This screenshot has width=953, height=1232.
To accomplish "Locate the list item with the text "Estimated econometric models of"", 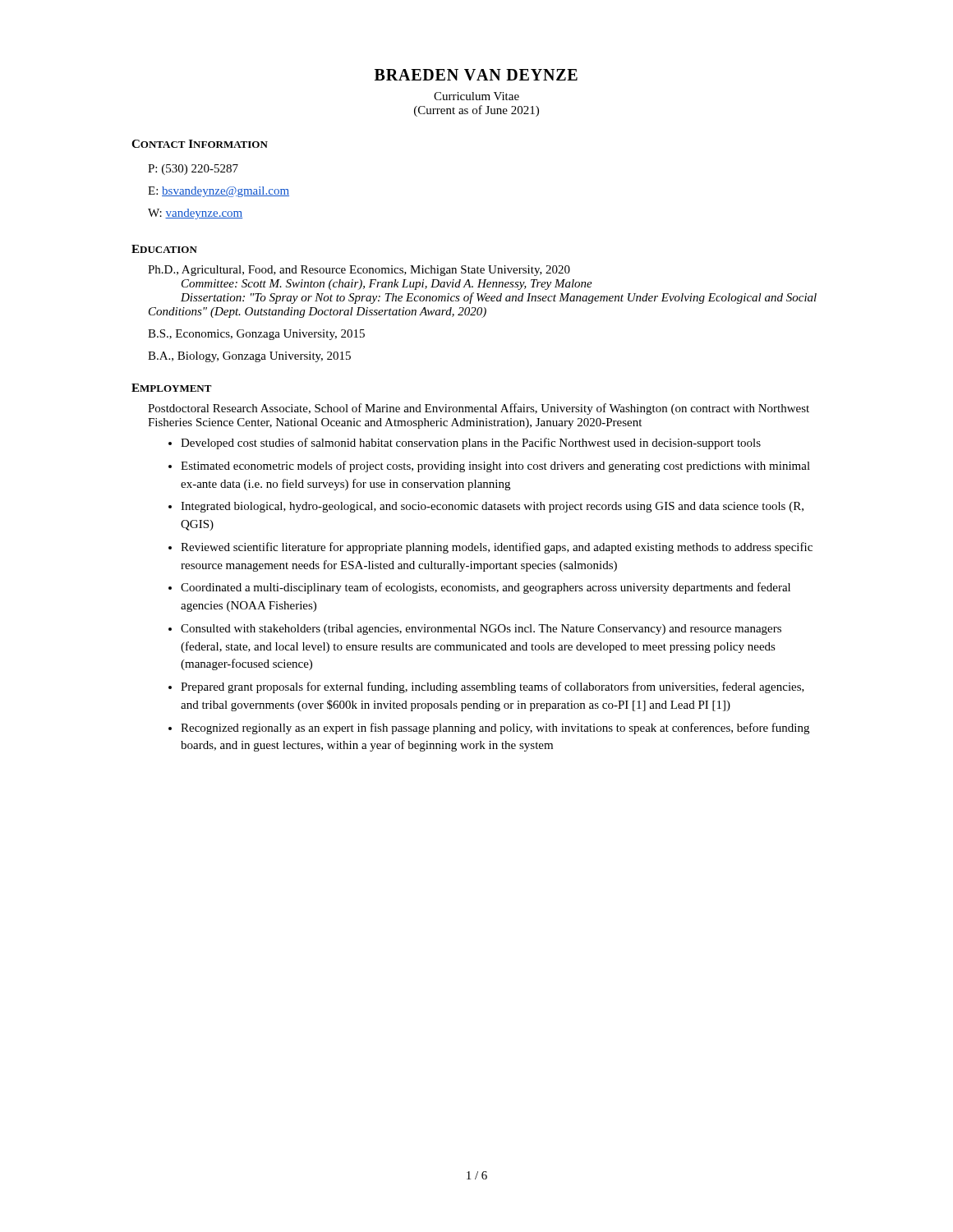I will pyautogui.click(x=495, y=474).
